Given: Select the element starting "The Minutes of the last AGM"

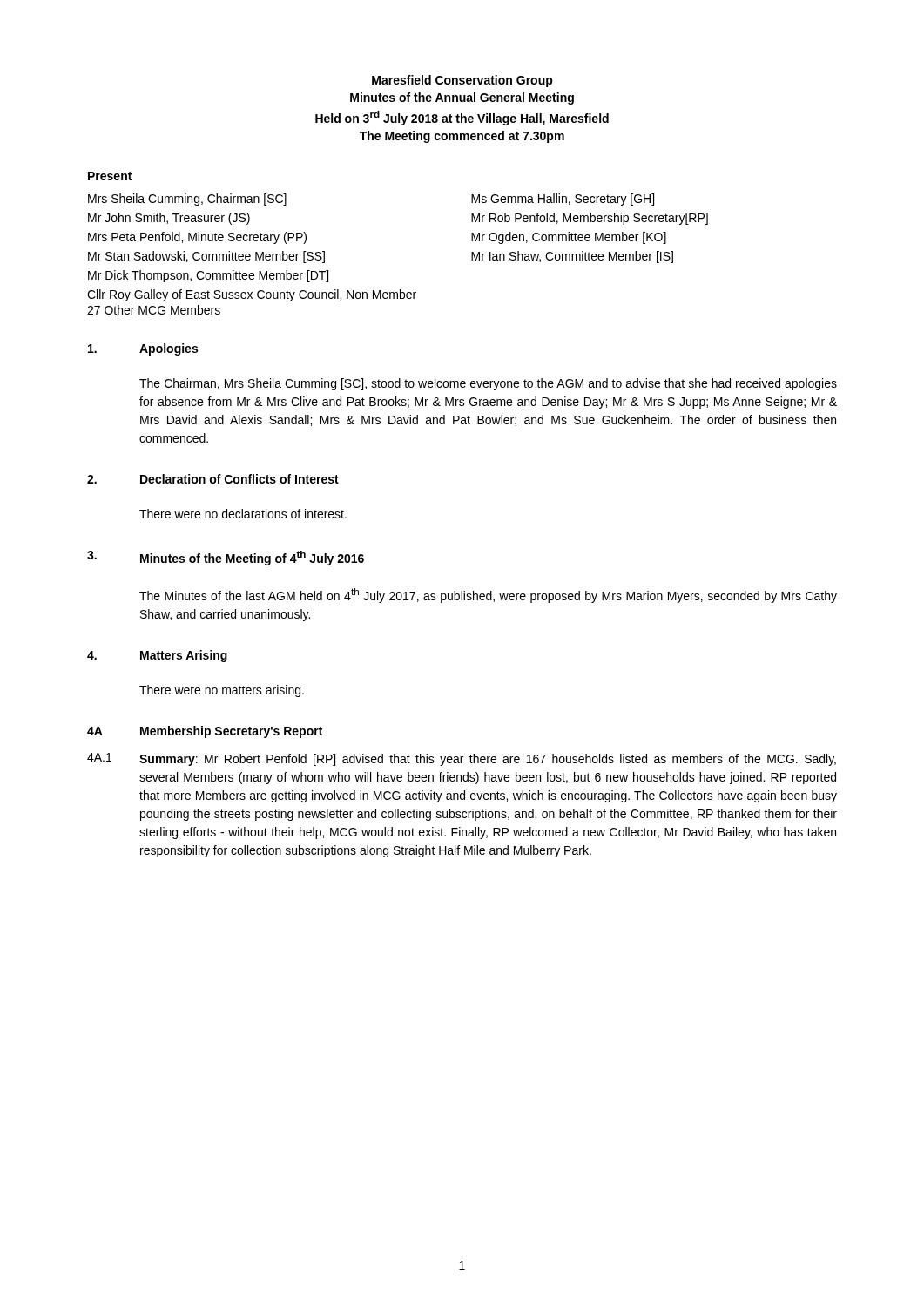Looking at the screenshot, I should coord(488,604).
